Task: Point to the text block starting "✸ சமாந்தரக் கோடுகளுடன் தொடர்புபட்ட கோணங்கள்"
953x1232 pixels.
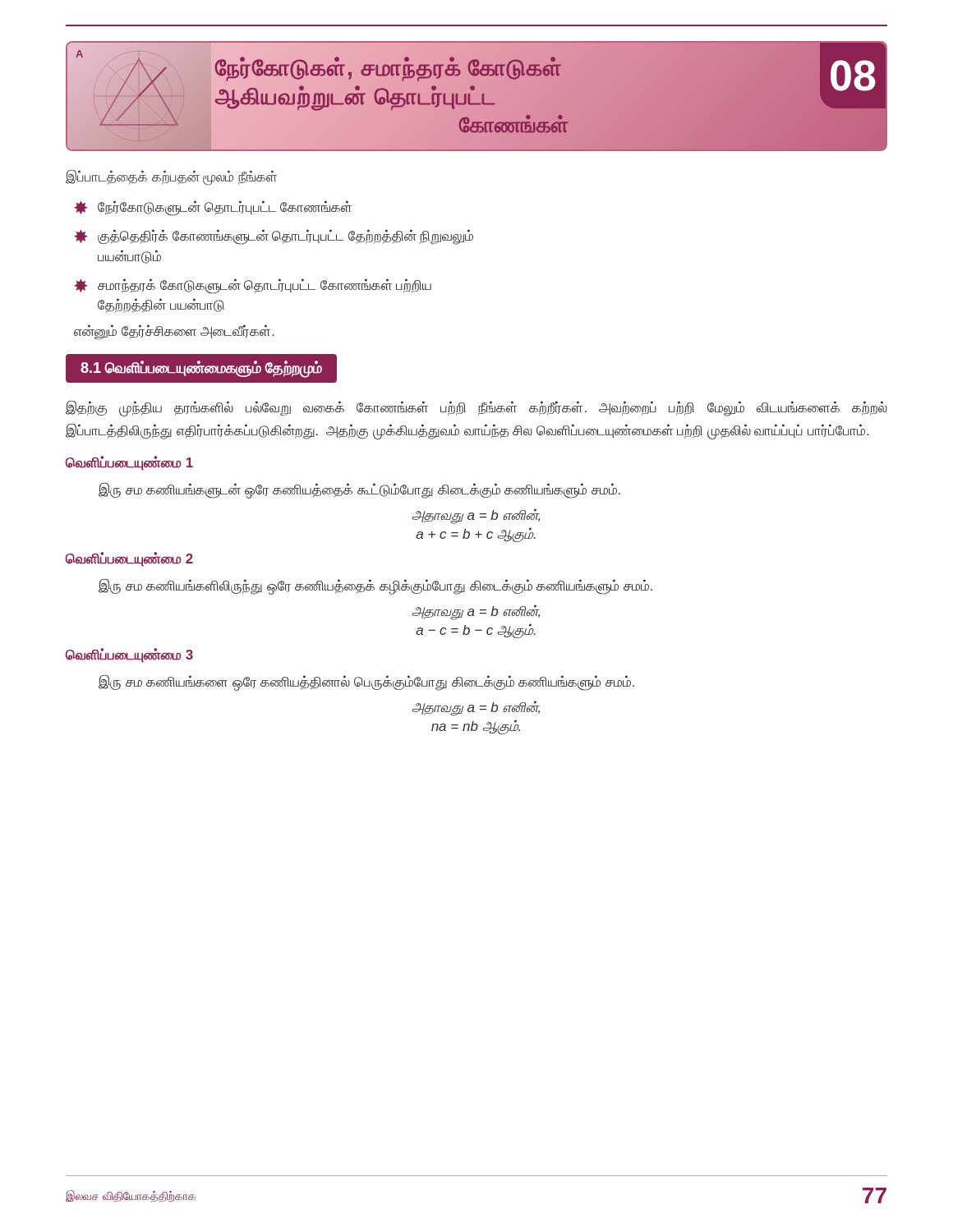Action: click(253, 295)
